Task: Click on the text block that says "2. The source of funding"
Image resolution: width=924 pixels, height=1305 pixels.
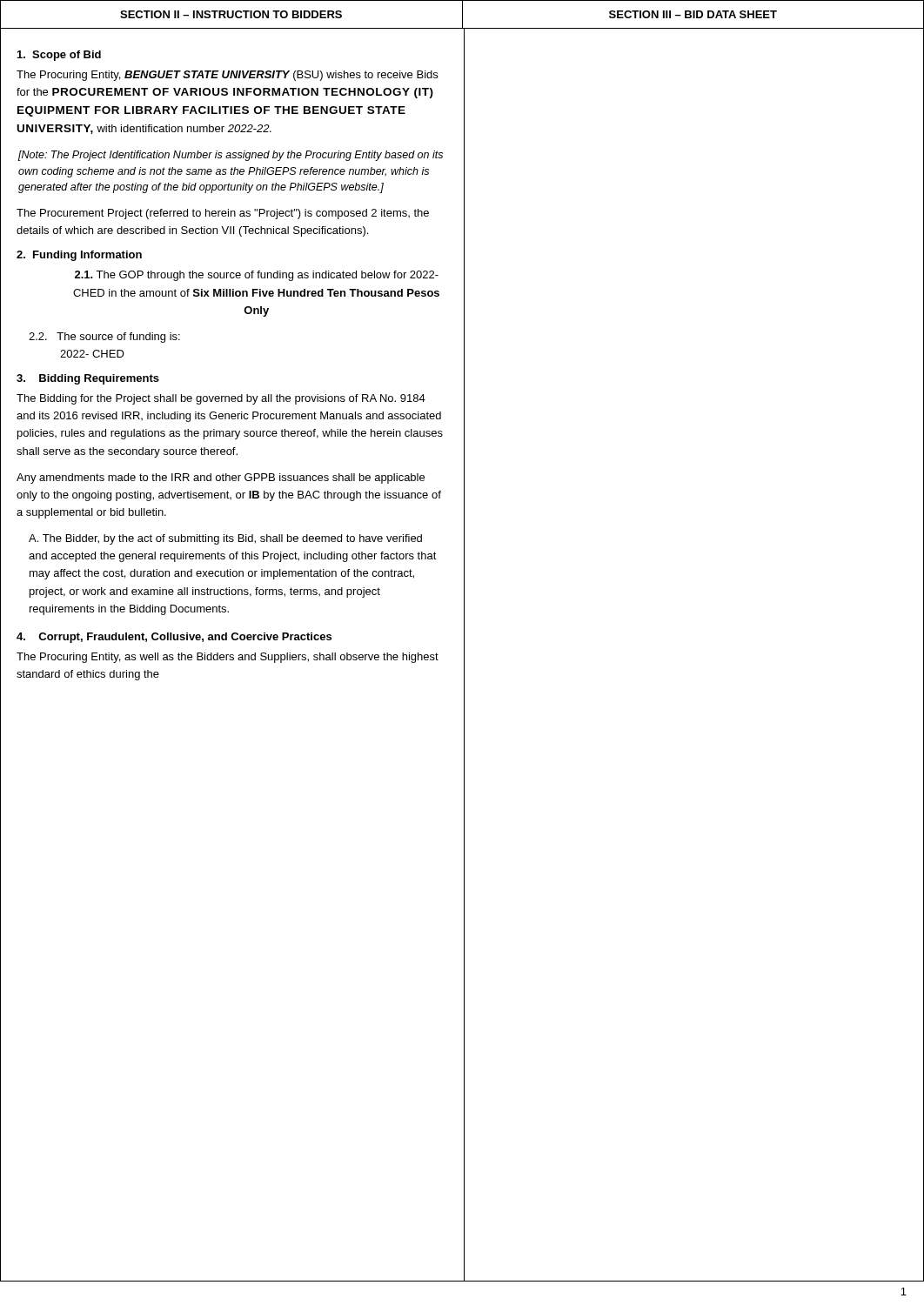Action: click(x=105, y=345)
